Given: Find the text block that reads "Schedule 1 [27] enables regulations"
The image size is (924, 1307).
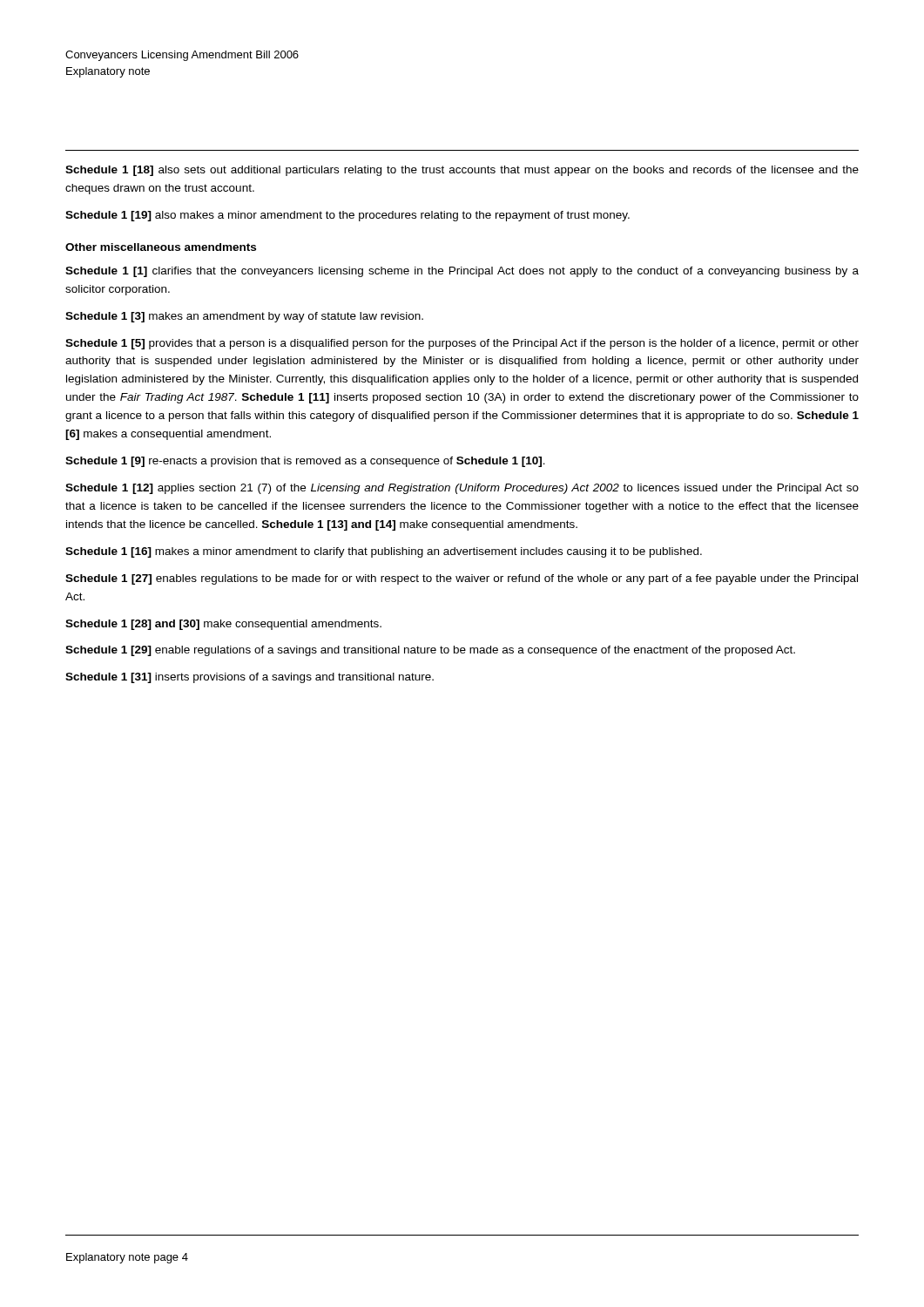Looking at the screenshot, I should pos(462,587).
